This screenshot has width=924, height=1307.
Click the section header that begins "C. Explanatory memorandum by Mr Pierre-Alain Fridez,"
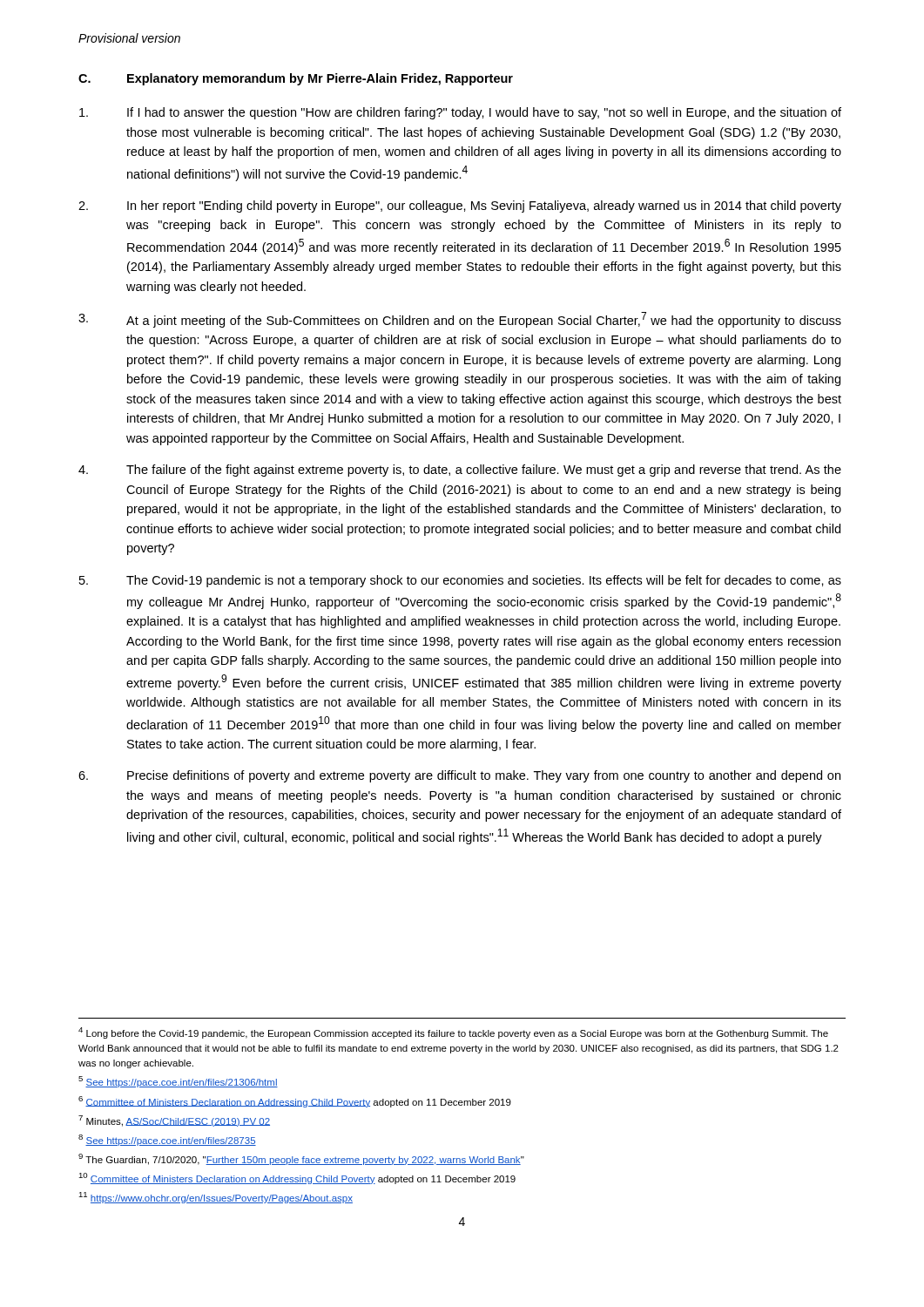coord(296,79)
